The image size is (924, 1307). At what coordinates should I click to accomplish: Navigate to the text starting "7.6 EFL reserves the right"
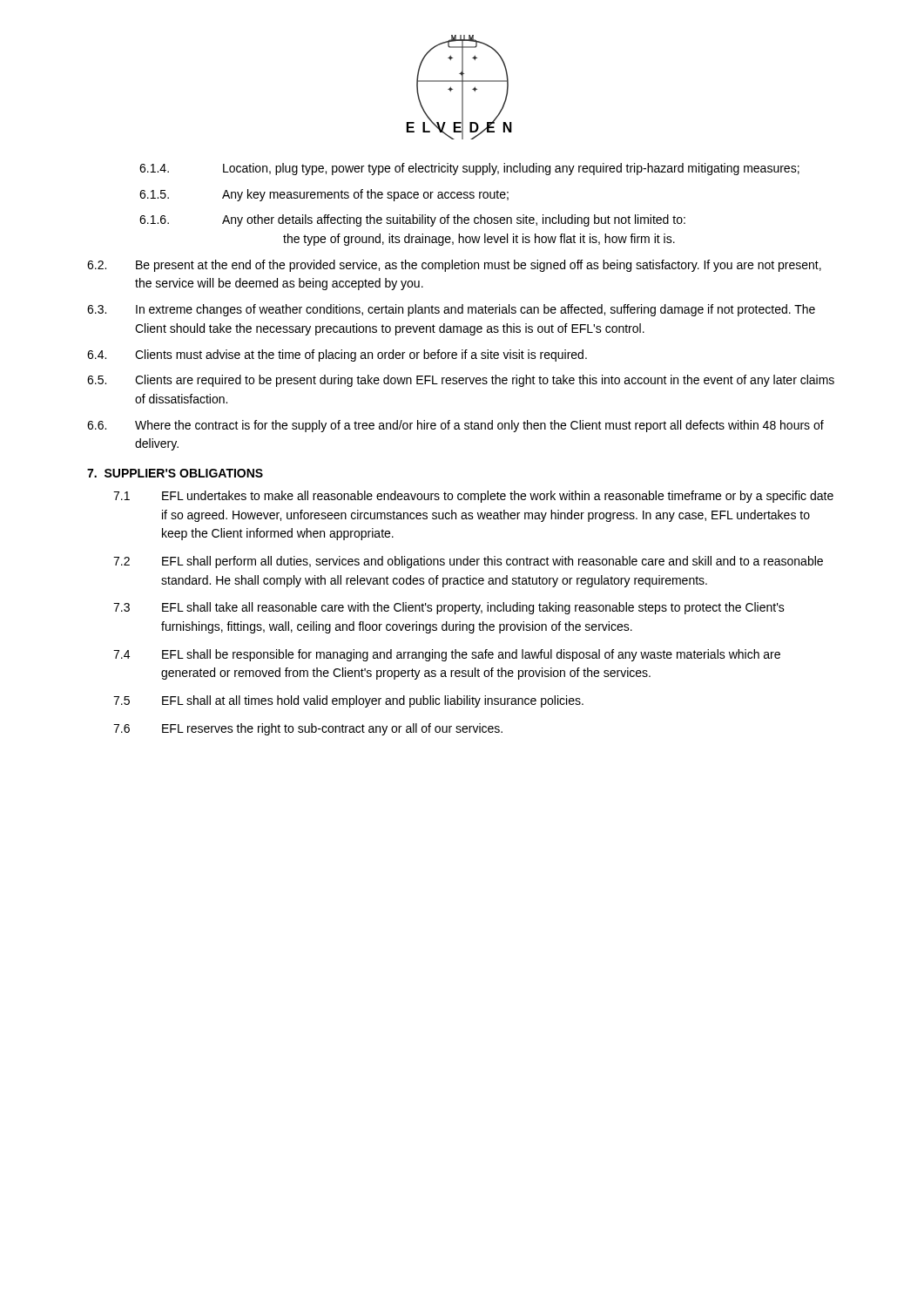click(x=308, y=729)
